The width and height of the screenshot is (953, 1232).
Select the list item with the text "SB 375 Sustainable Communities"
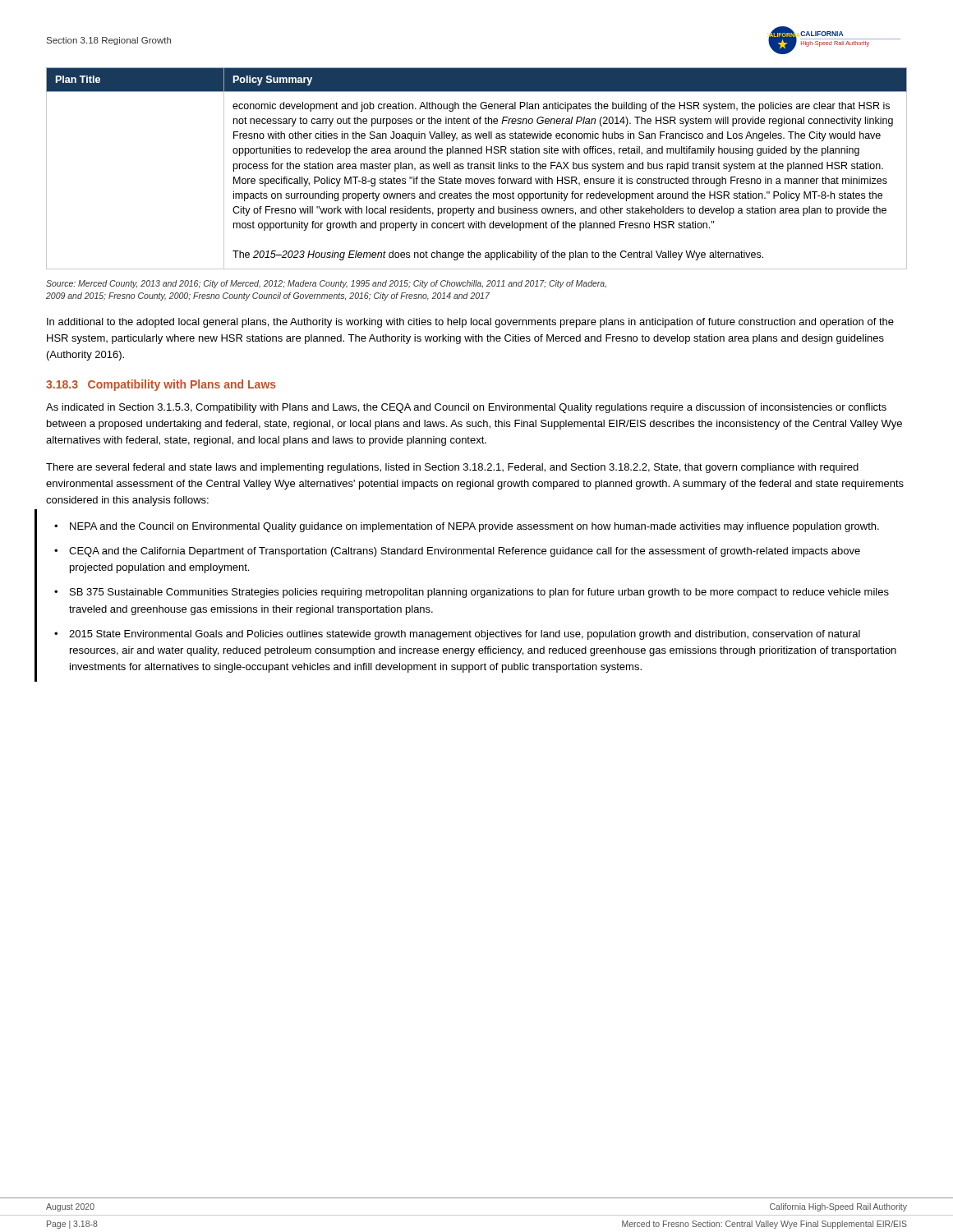click(479, 600)
